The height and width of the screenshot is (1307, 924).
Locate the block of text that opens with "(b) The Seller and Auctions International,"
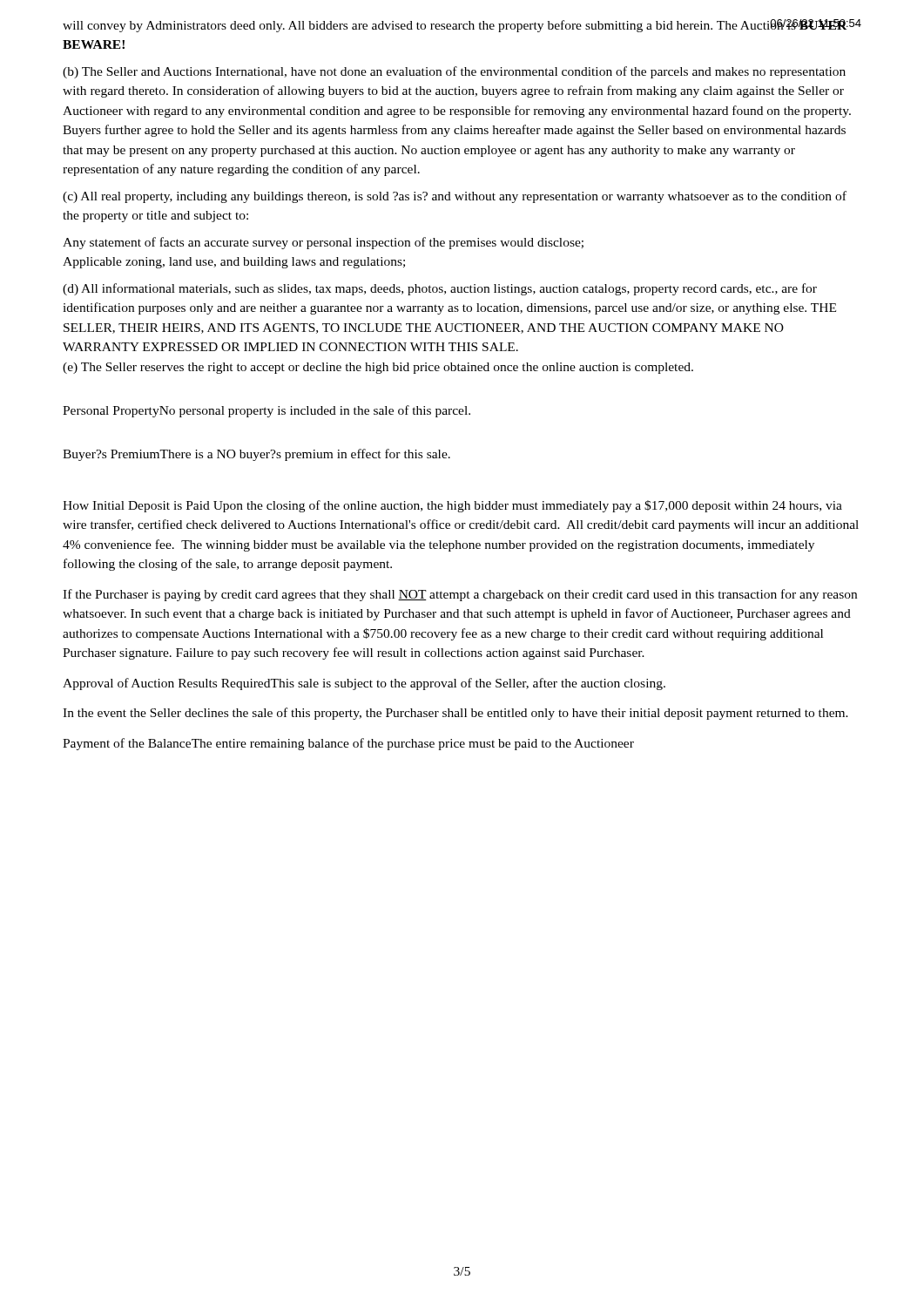coord(457,120)
